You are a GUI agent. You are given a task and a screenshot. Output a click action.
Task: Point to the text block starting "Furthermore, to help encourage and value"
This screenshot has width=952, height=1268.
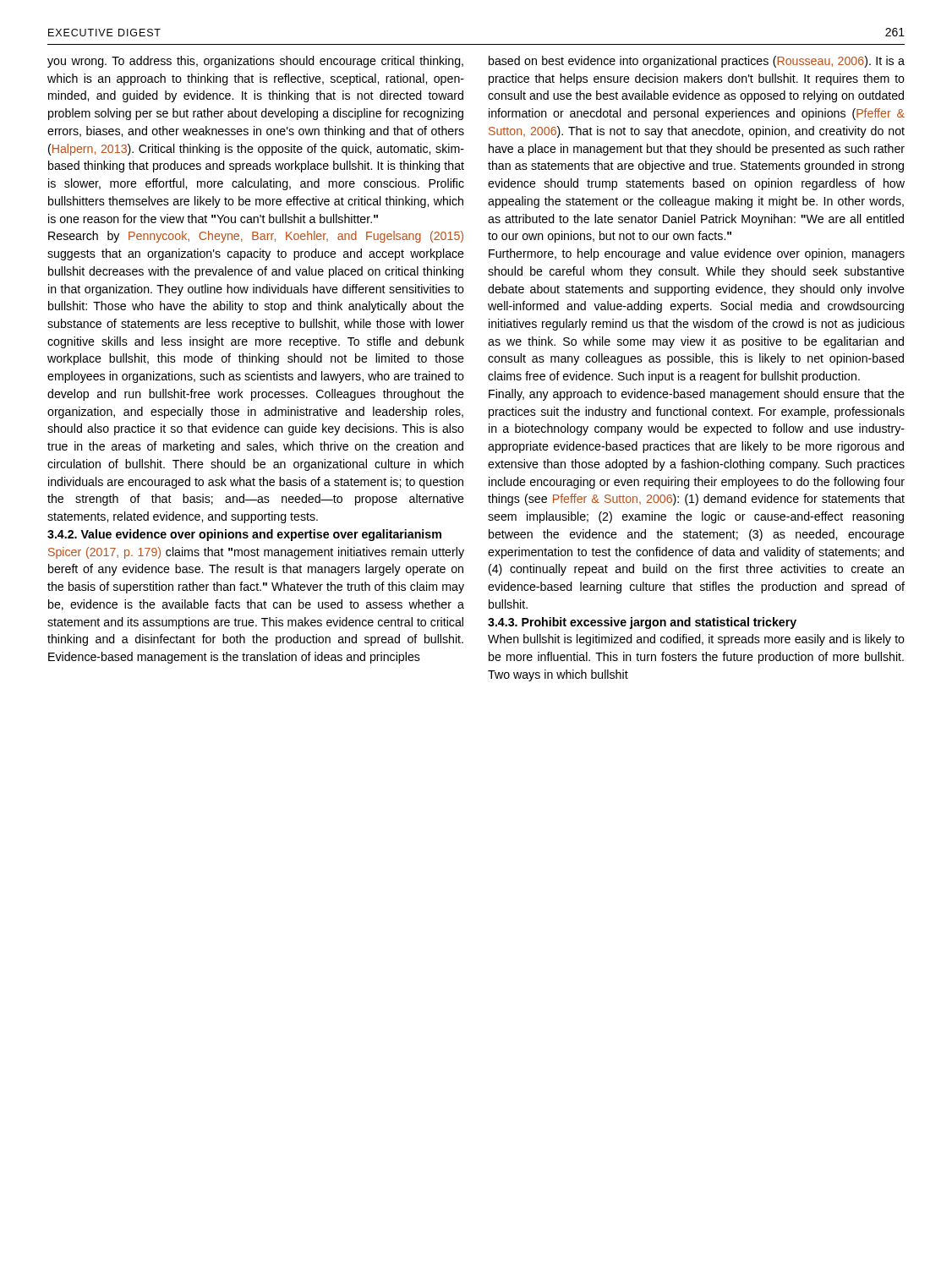coord(696,315)
